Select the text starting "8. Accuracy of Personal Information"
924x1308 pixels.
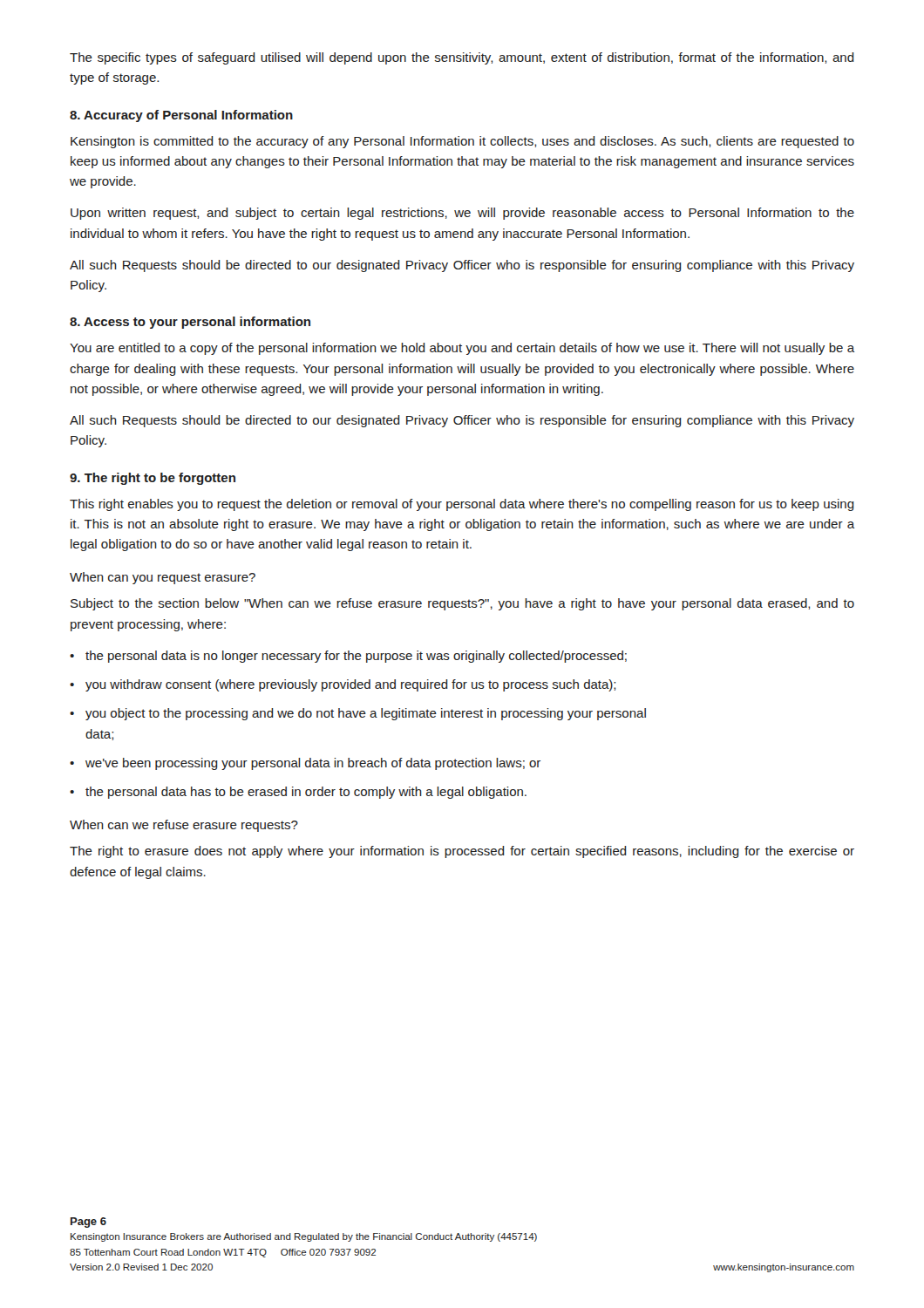click(x=181, y=114)
